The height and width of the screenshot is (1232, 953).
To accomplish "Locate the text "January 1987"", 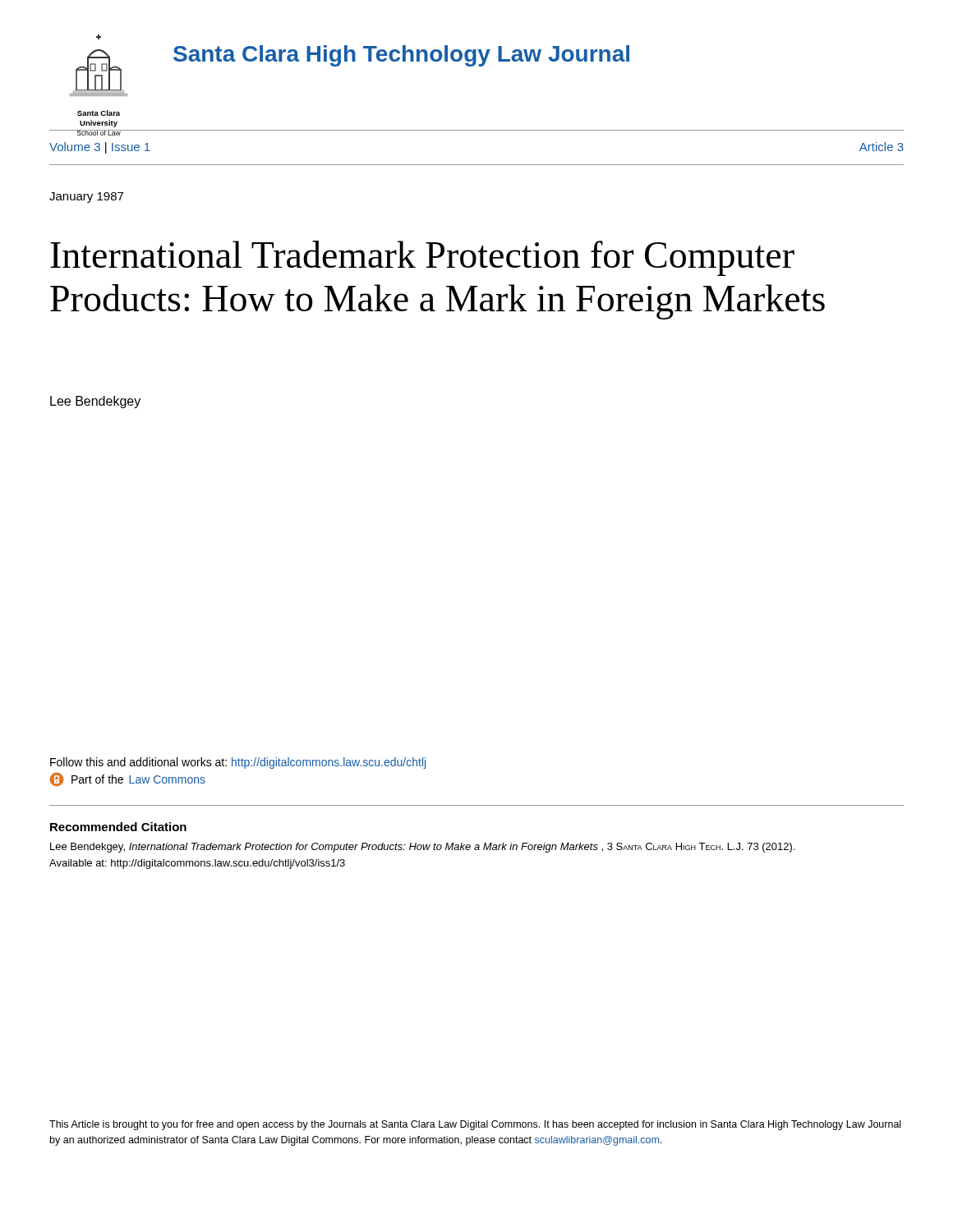I will click(87, 196).
